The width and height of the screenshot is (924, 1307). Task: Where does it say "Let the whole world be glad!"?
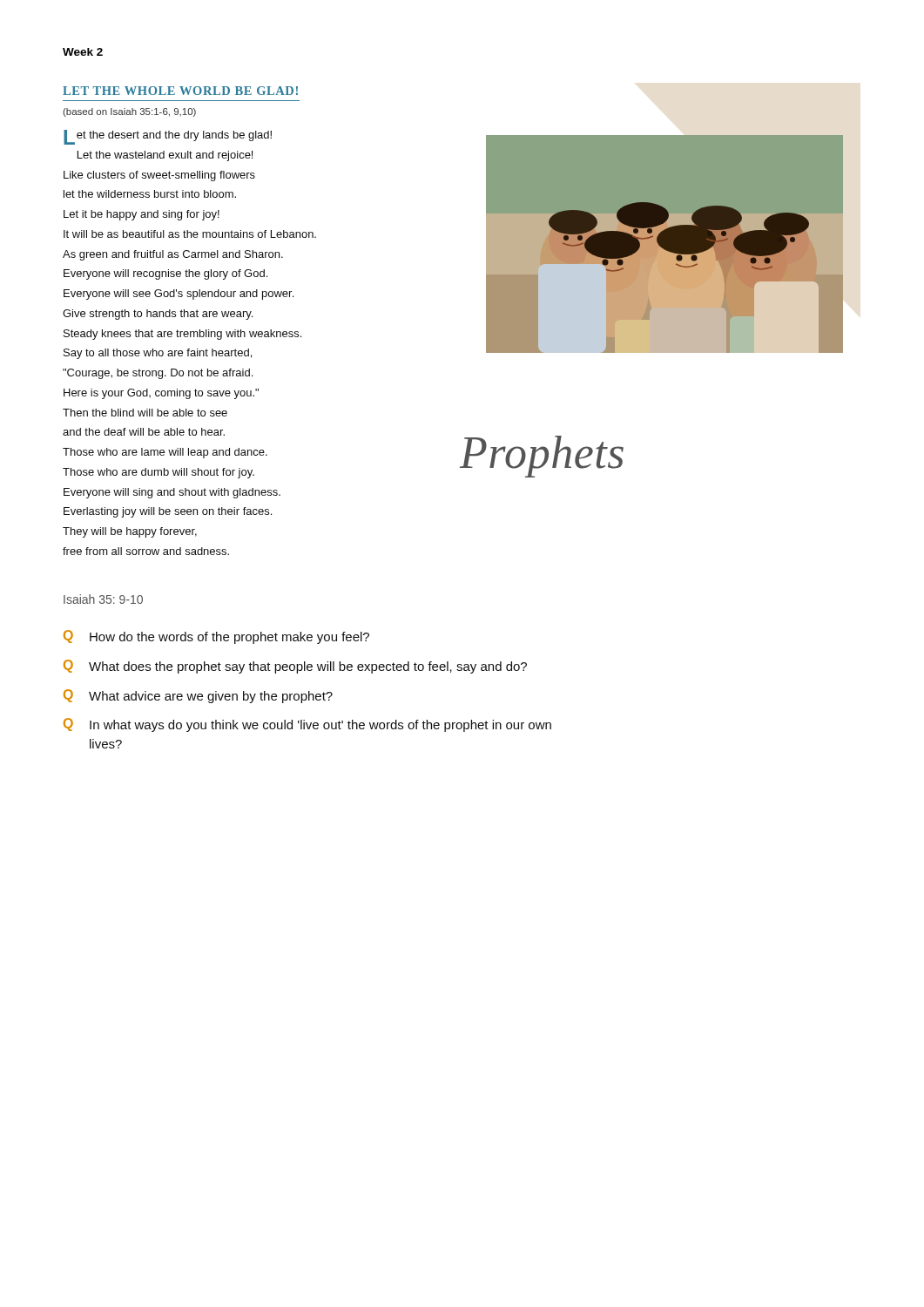[181, 92]
